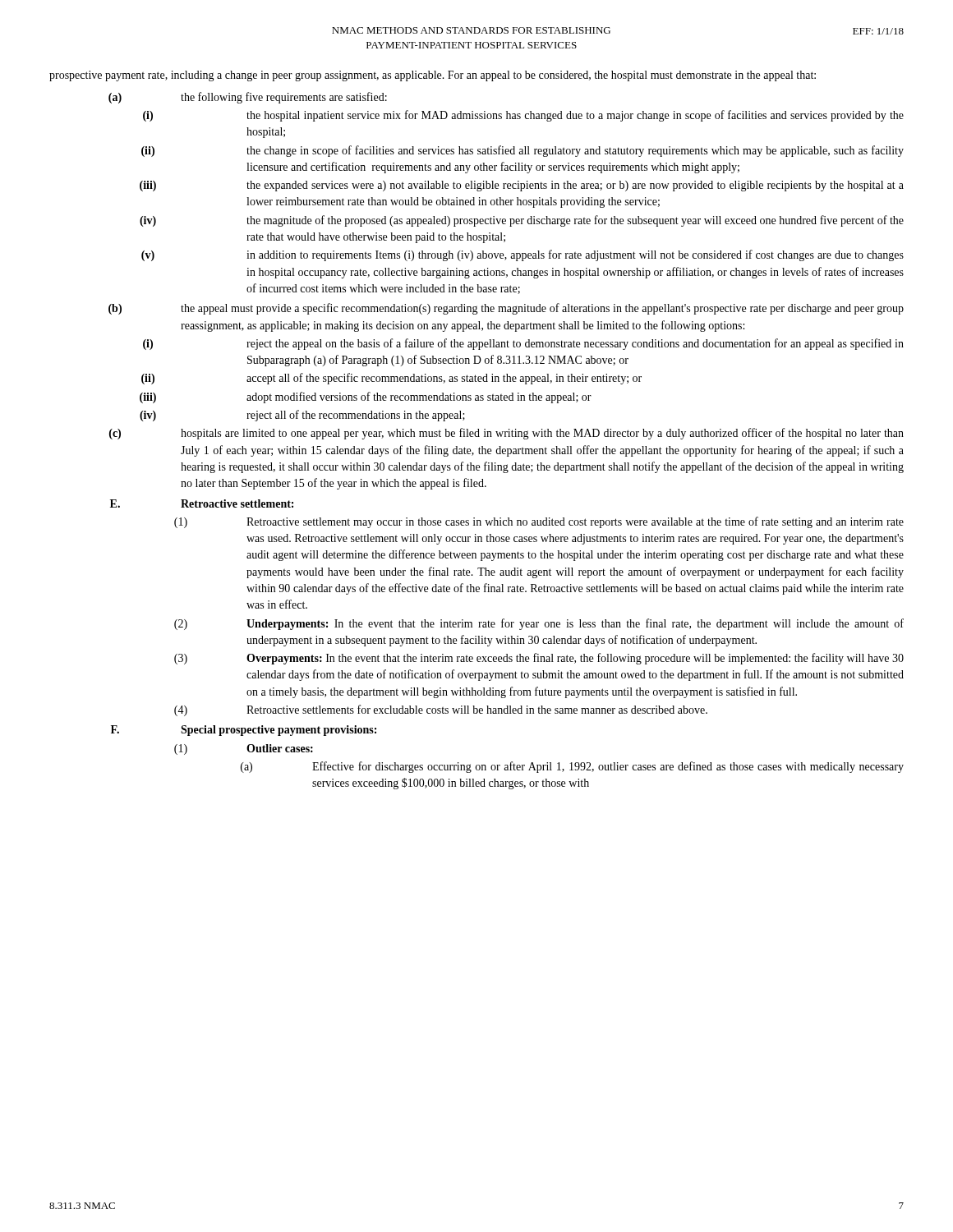
Task: Click the passage that begins "(ii) accept all of the specific recommendations, as"
Action: point(476,379)
